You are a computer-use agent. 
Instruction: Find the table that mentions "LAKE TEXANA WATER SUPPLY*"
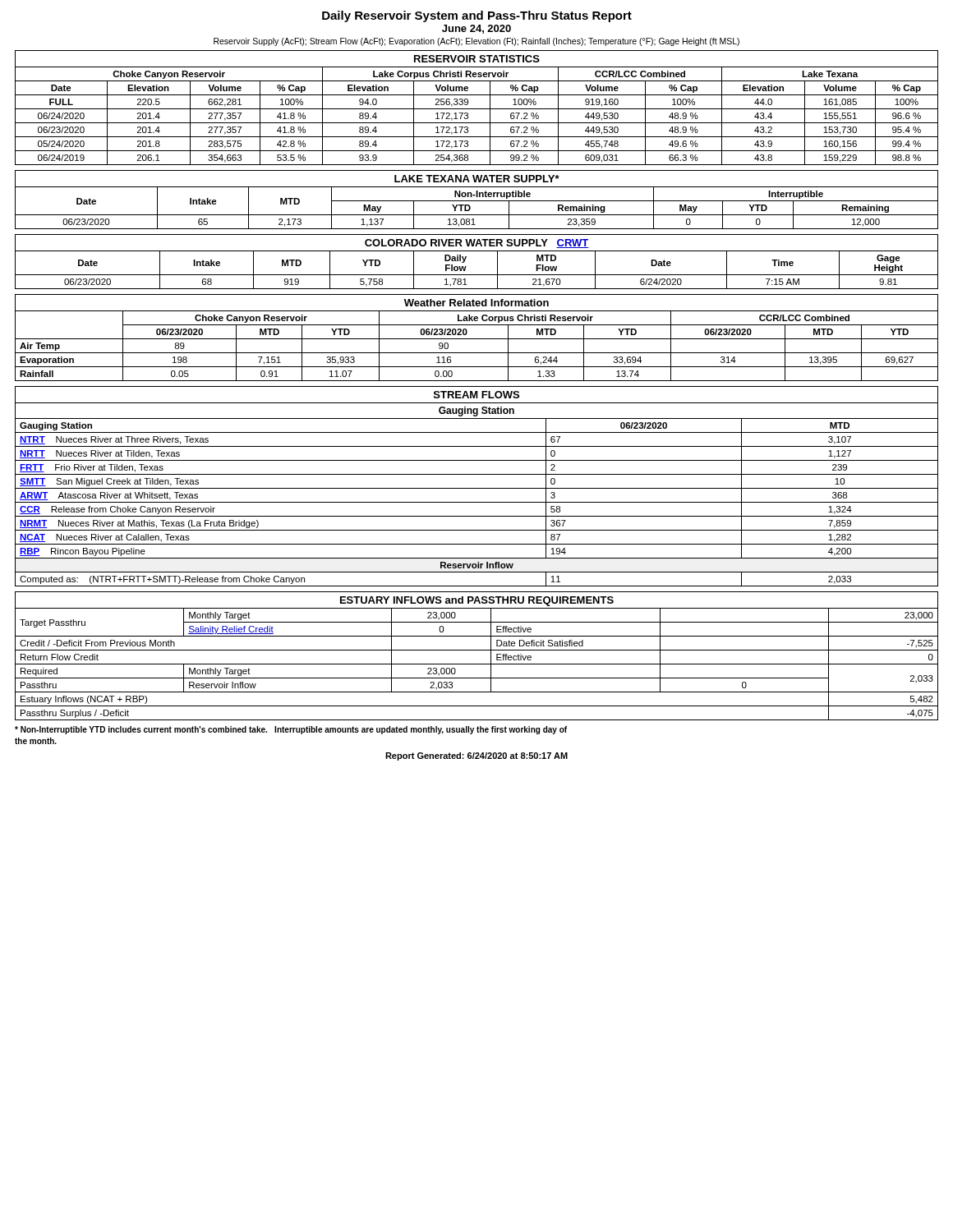(476, 200)
